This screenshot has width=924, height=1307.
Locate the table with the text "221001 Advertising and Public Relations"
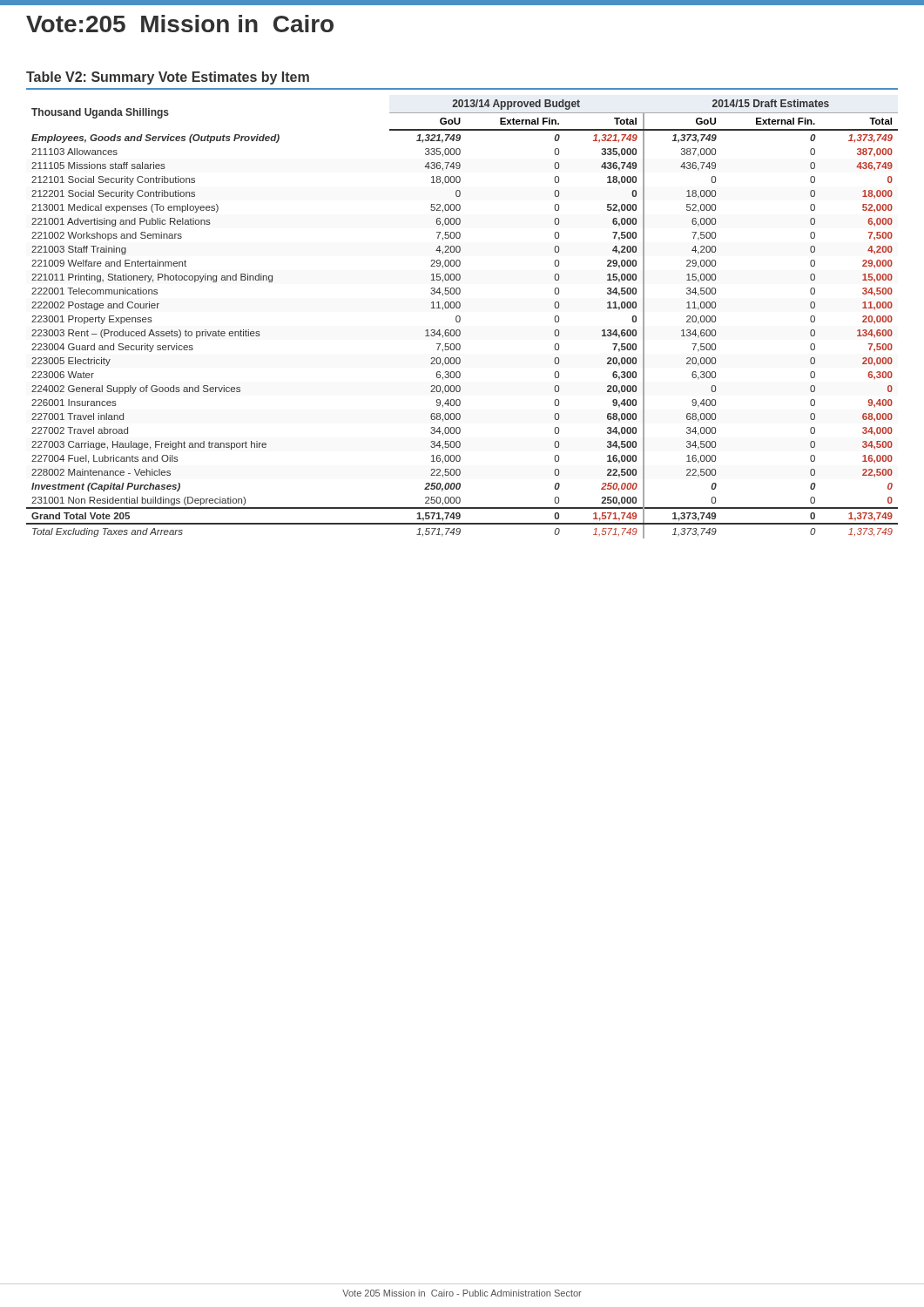click(462, 317)
